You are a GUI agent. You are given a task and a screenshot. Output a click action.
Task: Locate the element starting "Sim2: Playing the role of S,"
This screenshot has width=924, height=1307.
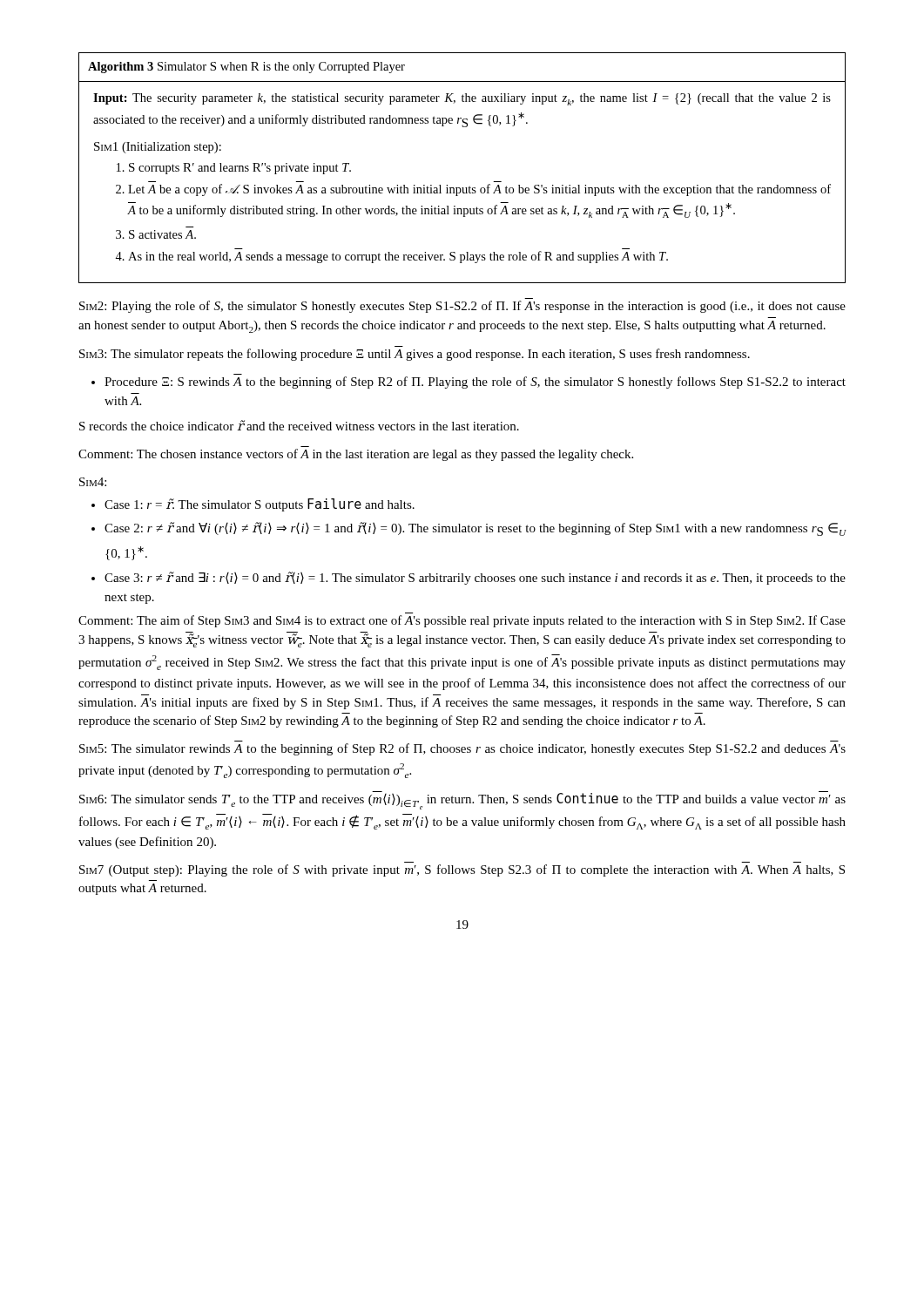(x=462, y=317)
